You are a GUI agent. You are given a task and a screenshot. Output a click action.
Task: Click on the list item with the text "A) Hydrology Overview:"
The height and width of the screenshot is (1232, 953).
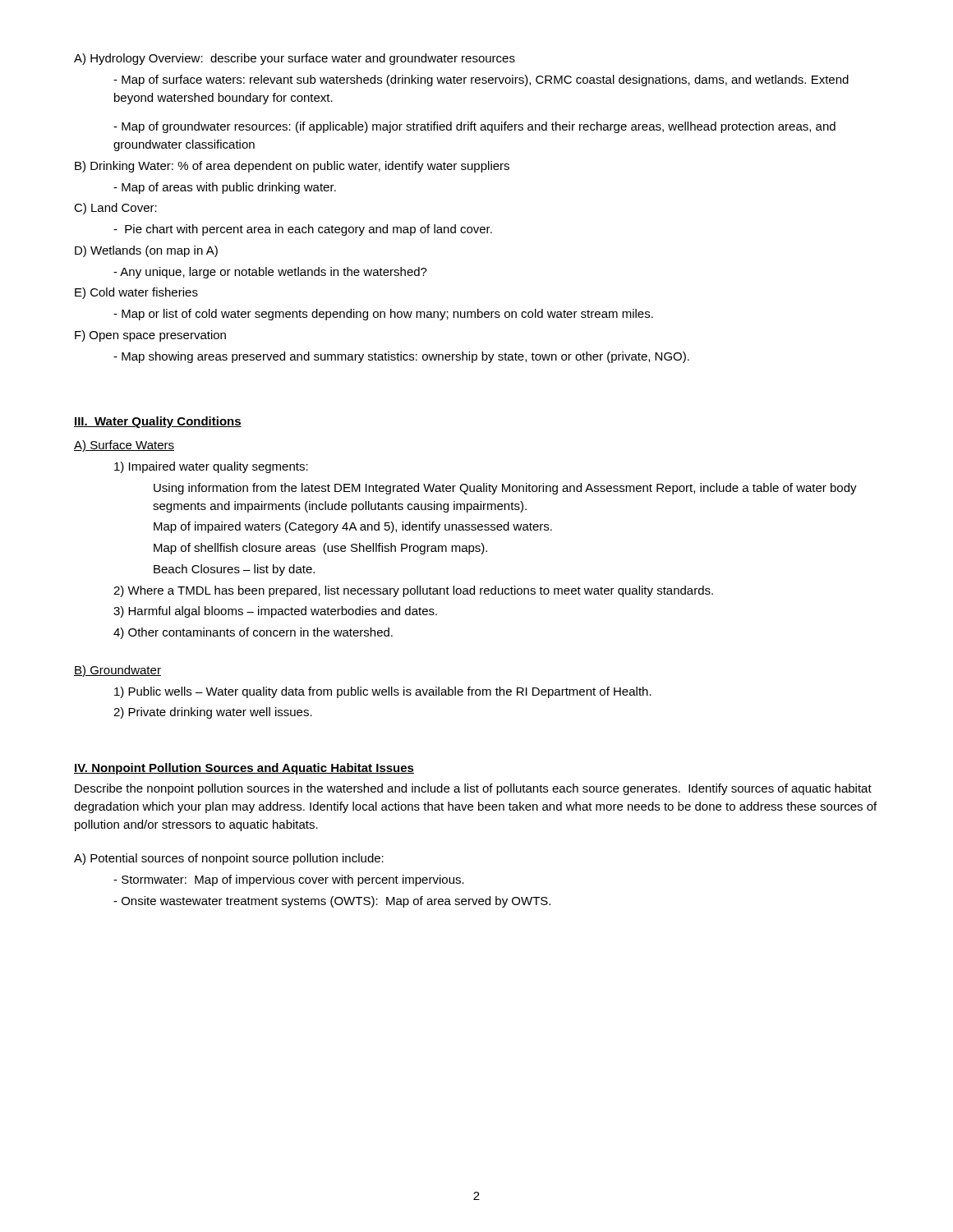pos(294,58)
